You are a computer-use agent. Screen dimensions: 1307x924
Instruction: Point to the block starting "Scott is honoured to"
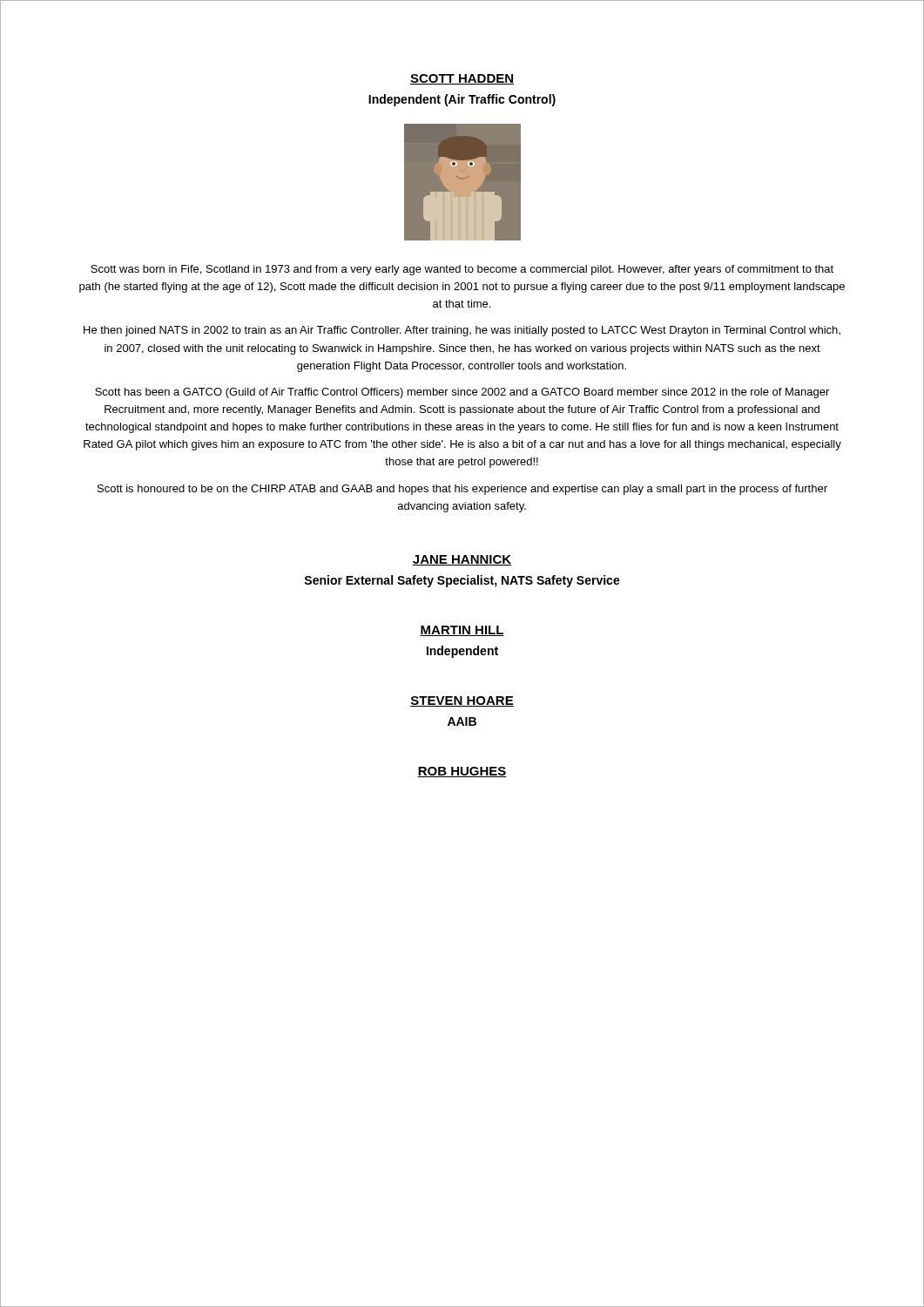tap(462, 497)
